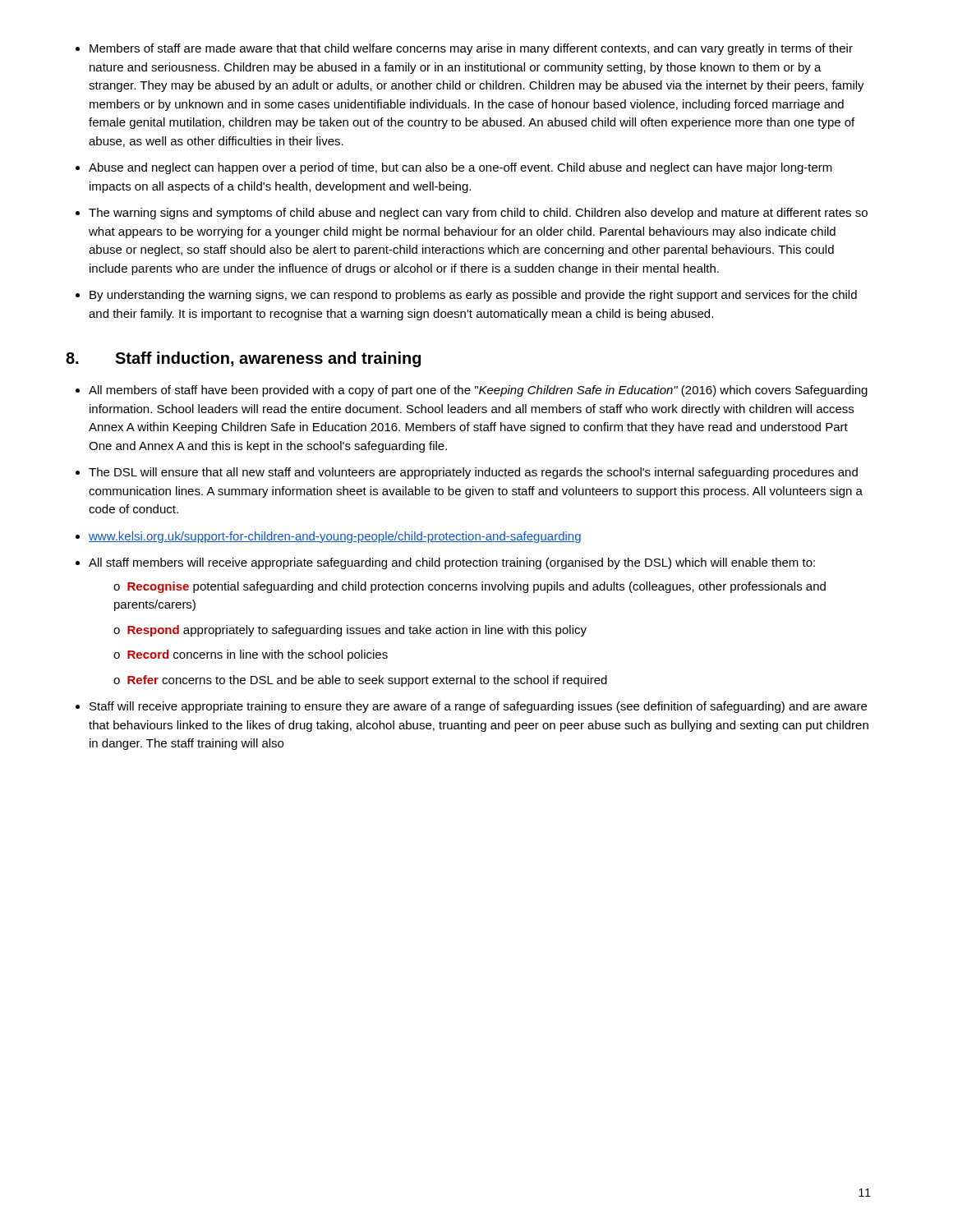
Task: Select the block starting "Members of staff are made aware that that"
Action: click(x=480, y=95)
